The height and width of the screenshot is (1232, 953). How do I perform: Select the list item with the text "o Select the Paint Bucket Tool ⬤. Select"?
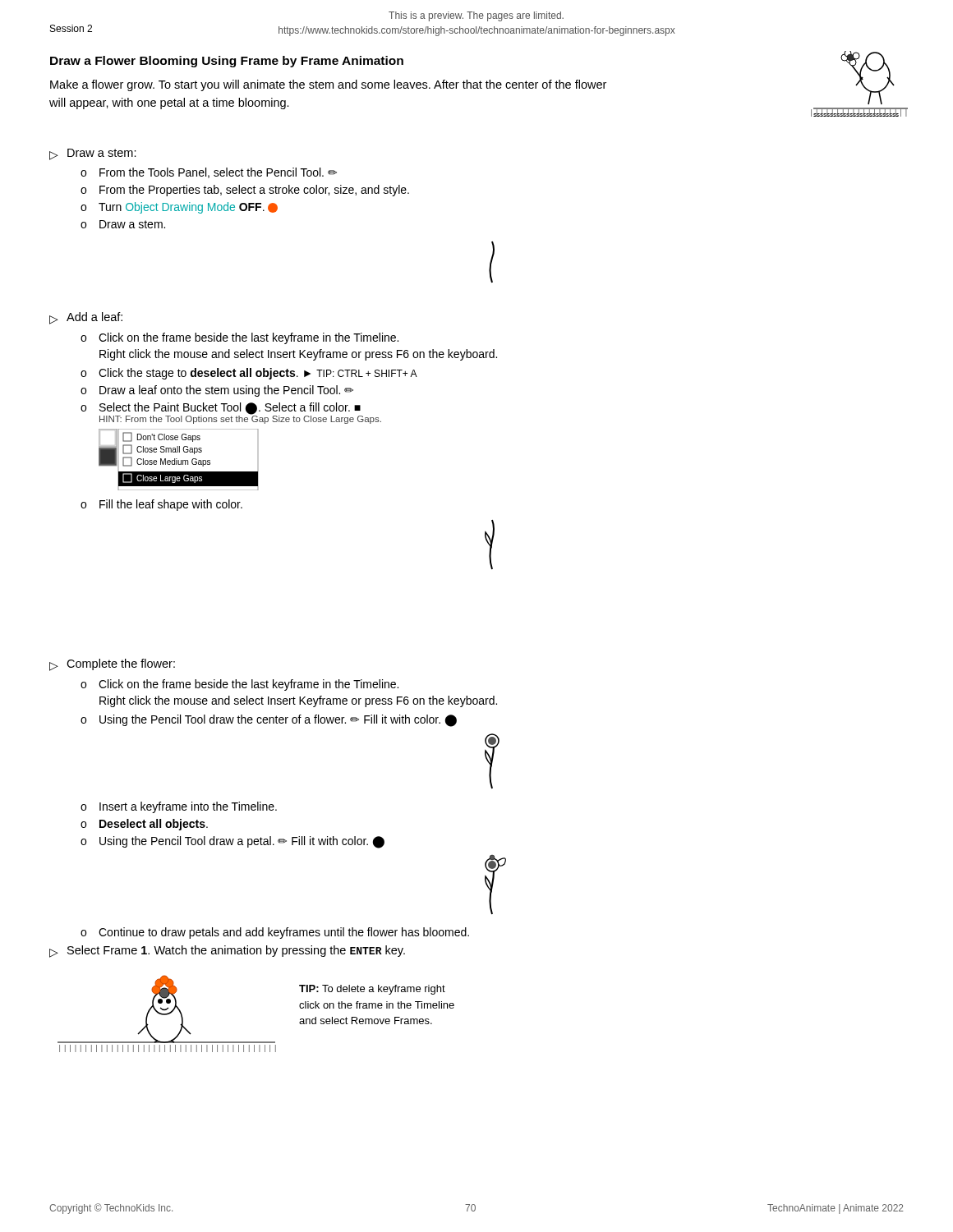point(231,449)
